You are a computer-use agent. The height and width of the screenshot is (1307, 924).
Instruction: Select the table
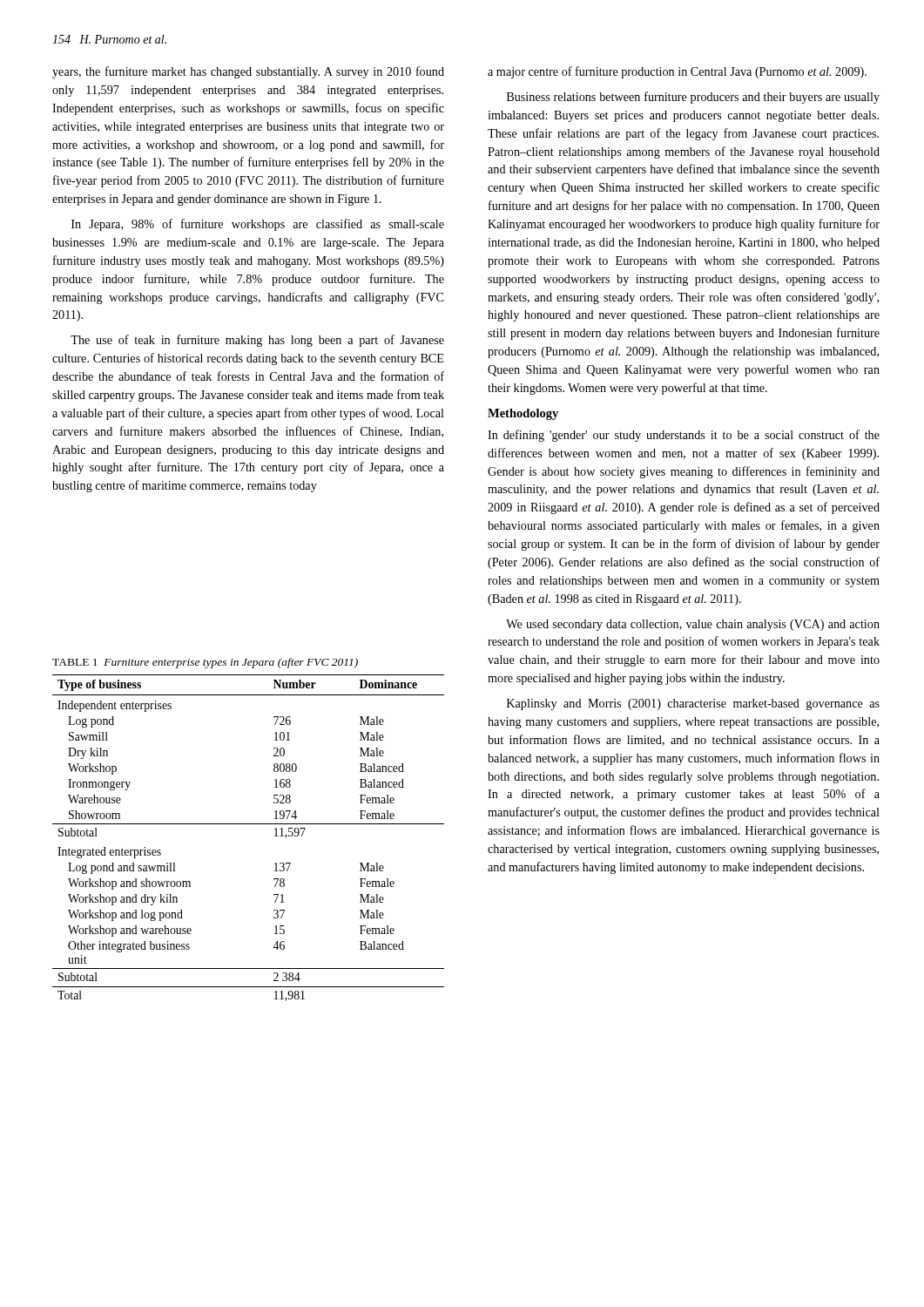(248, 840)
